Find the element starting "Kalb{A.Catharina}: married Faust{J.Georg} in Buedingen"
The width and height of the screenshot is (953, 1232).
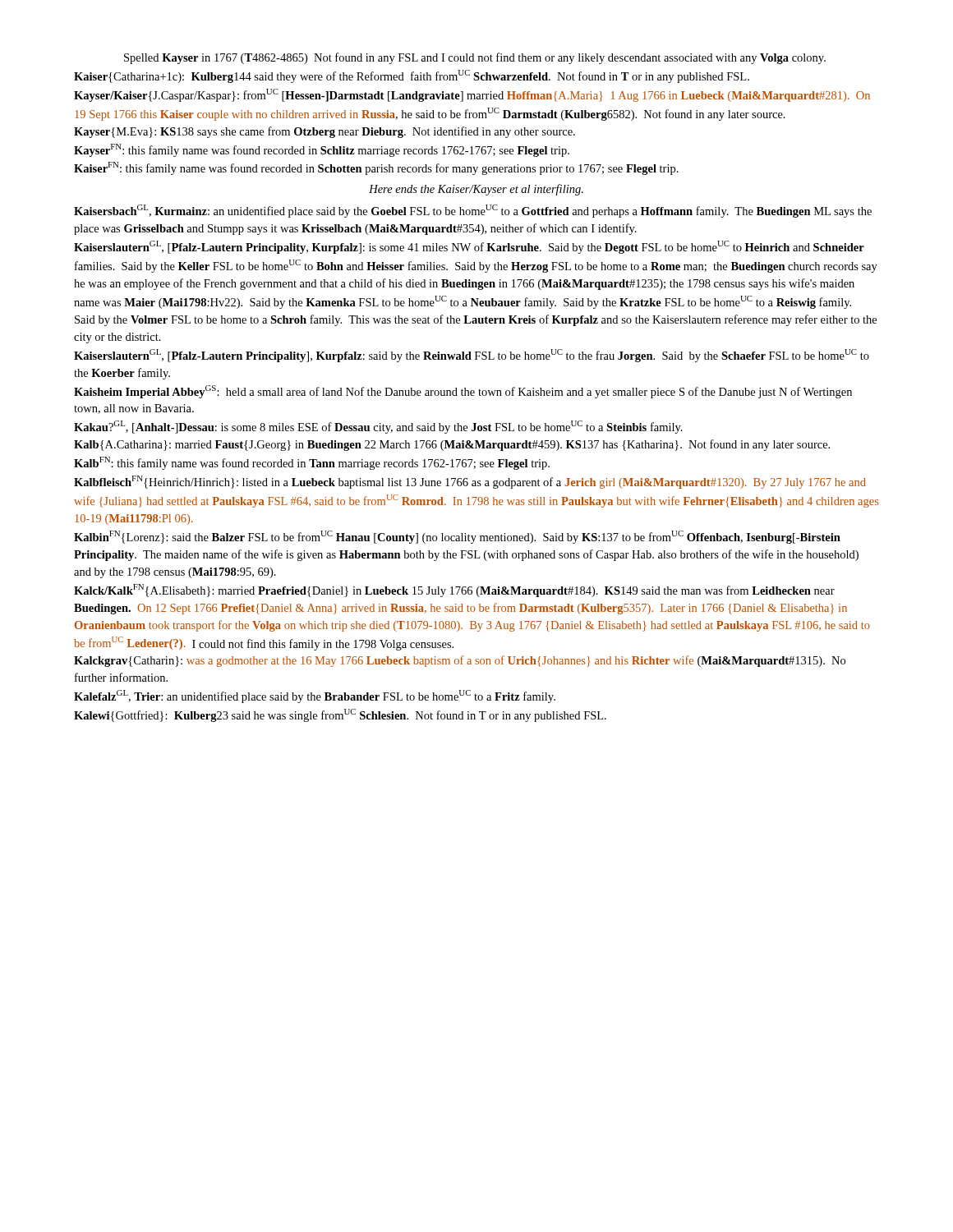coord(476,445)
